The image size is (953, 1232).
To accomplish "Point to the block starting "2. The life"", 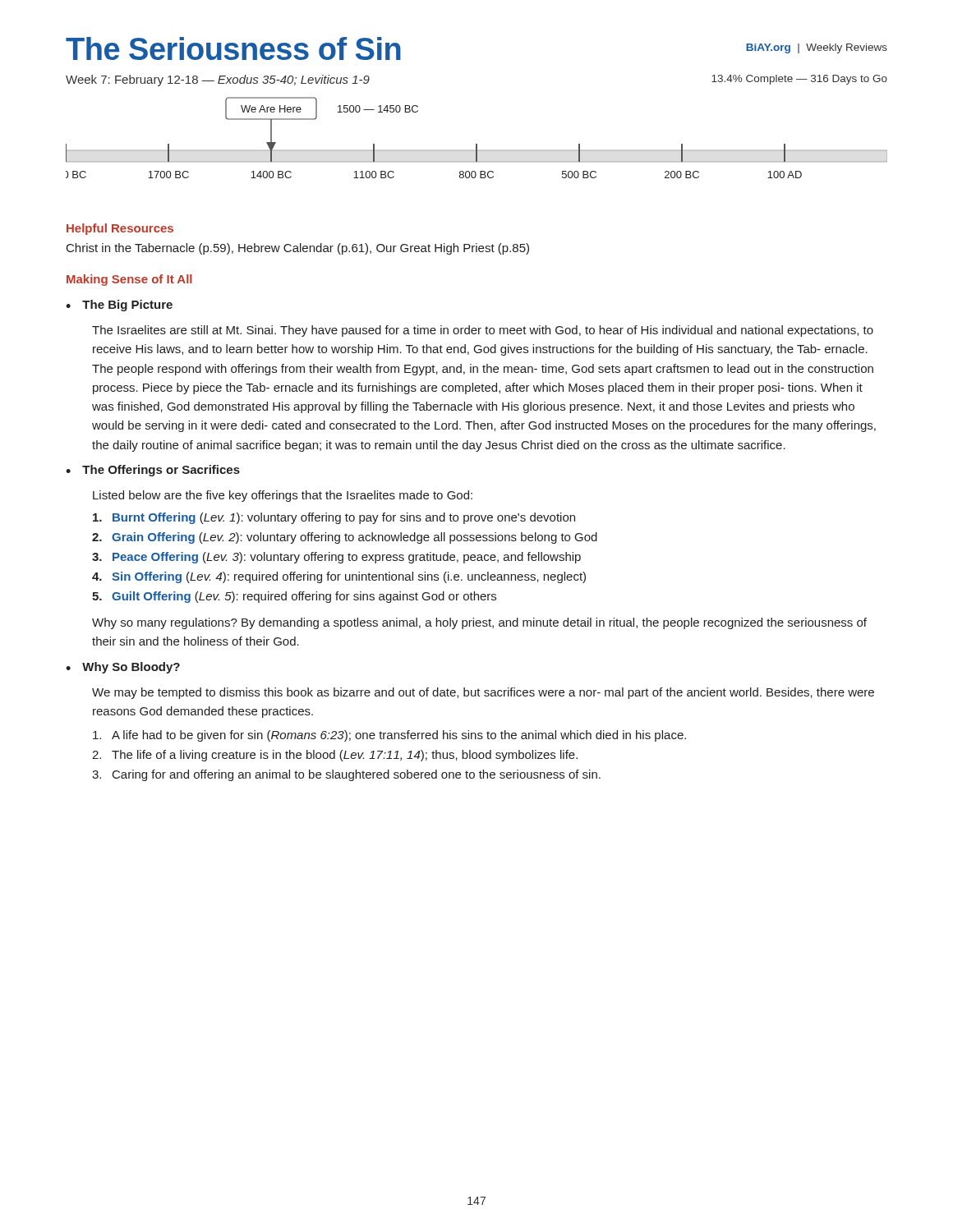I will pyautogui.click(x=335, y=755).
